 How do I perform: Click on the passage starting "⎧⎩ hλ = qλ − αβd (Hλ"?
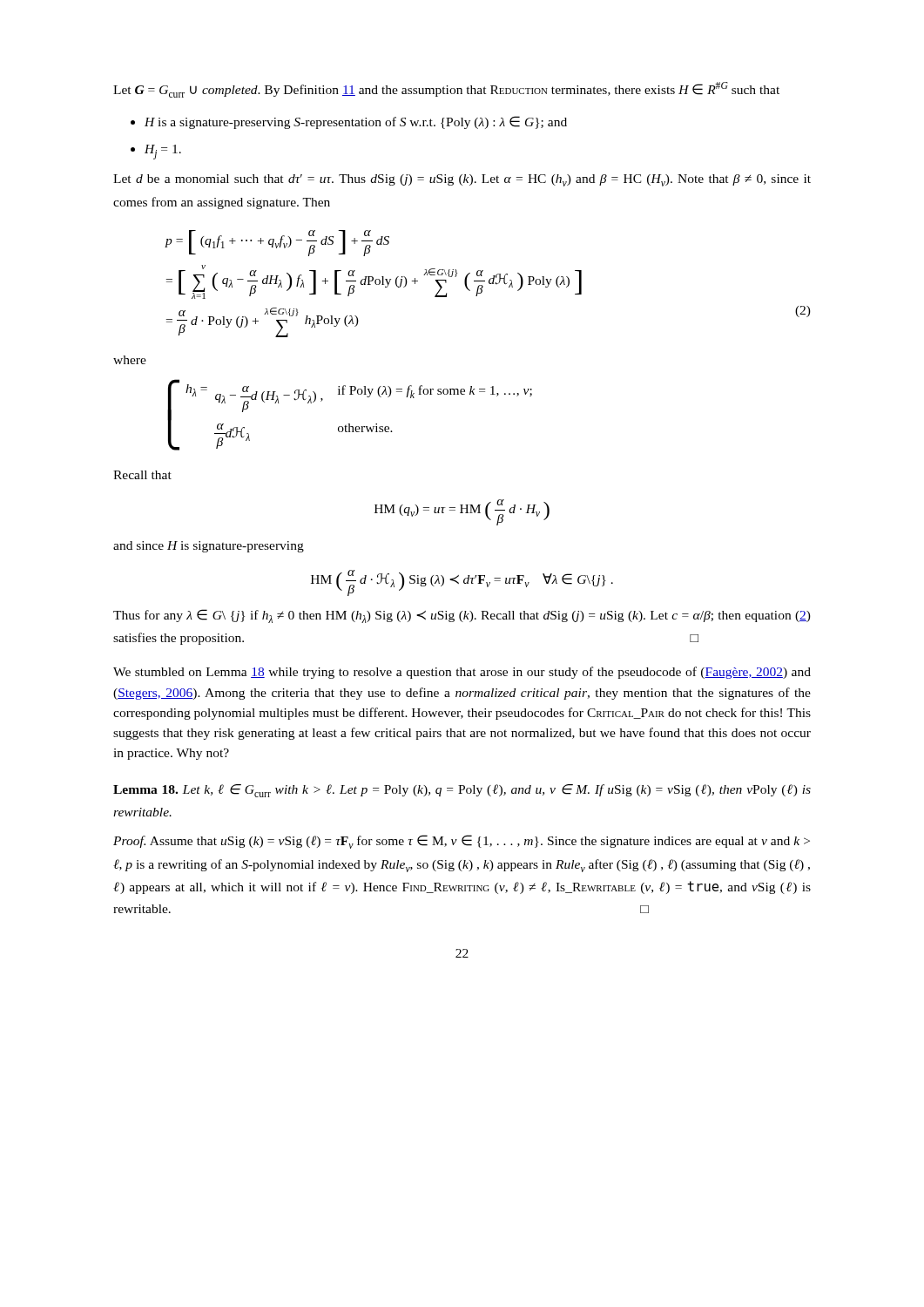click(345, 415)
